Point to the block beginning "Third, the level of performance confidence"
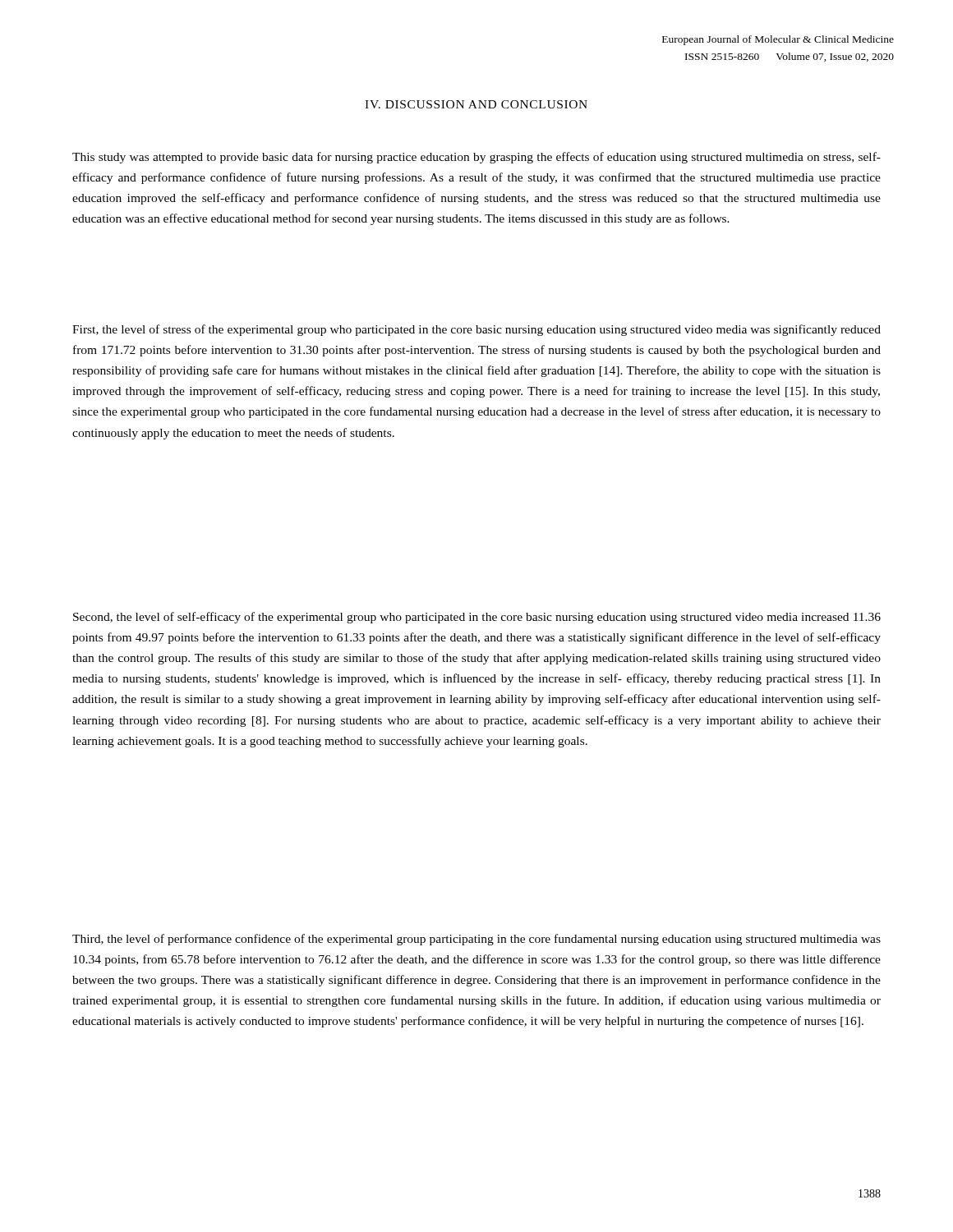953x1232 pixels. click(476, 980)
